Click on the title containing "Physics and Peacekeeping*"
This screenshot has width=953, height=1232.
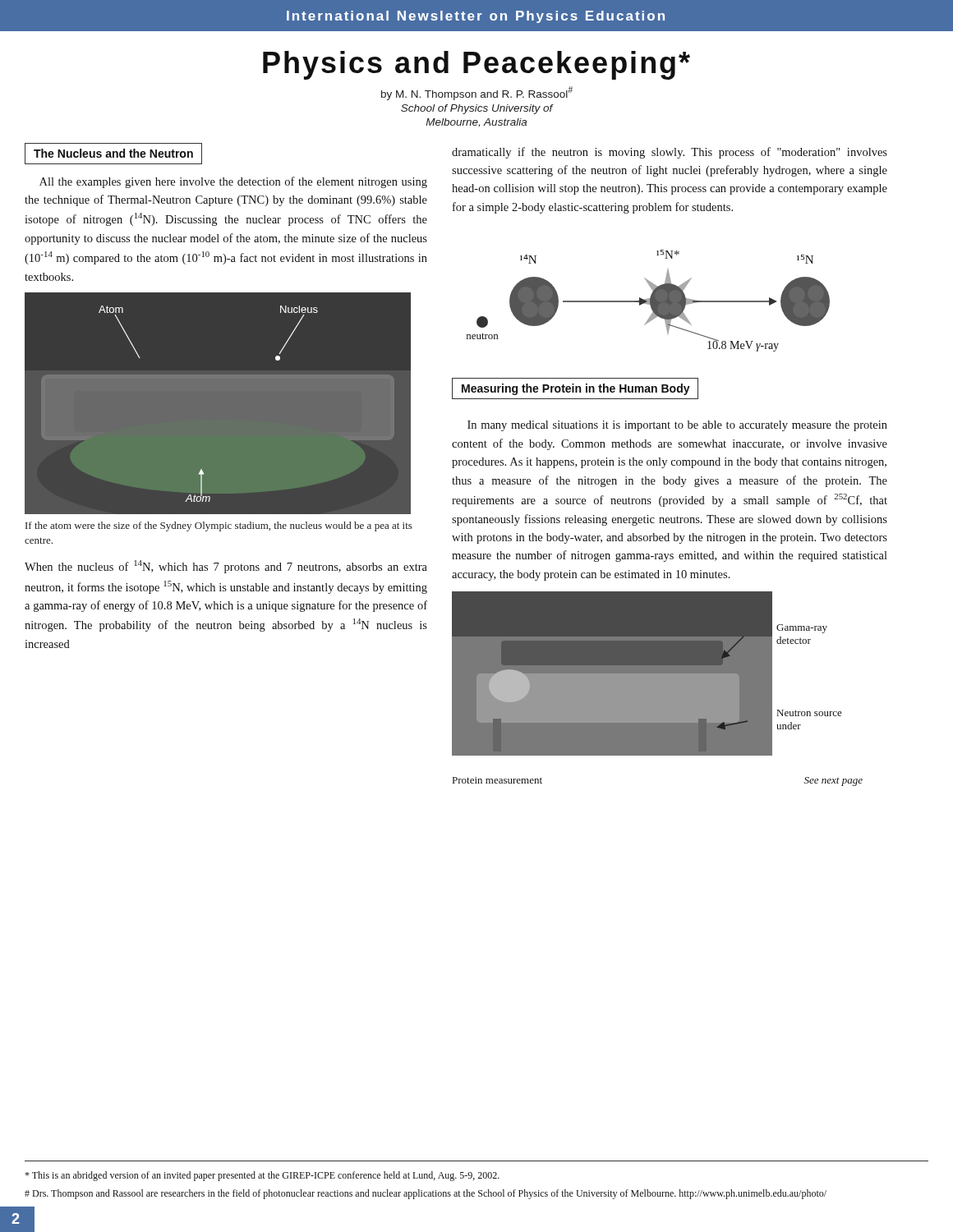tap(476, 87)
